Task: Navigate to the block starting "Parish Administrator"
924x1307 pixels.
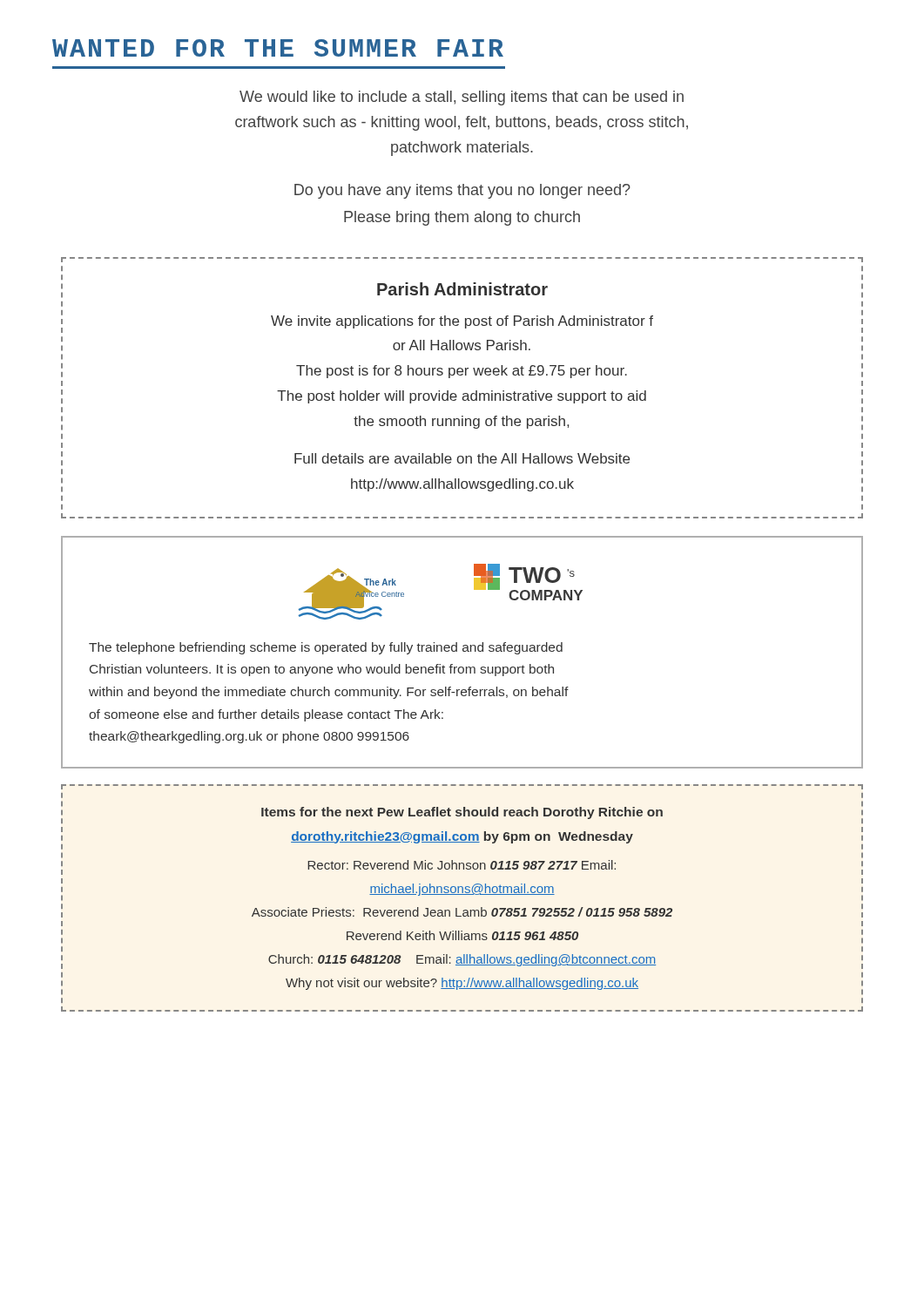Action: pyautogui.click(x=462, y=289)
